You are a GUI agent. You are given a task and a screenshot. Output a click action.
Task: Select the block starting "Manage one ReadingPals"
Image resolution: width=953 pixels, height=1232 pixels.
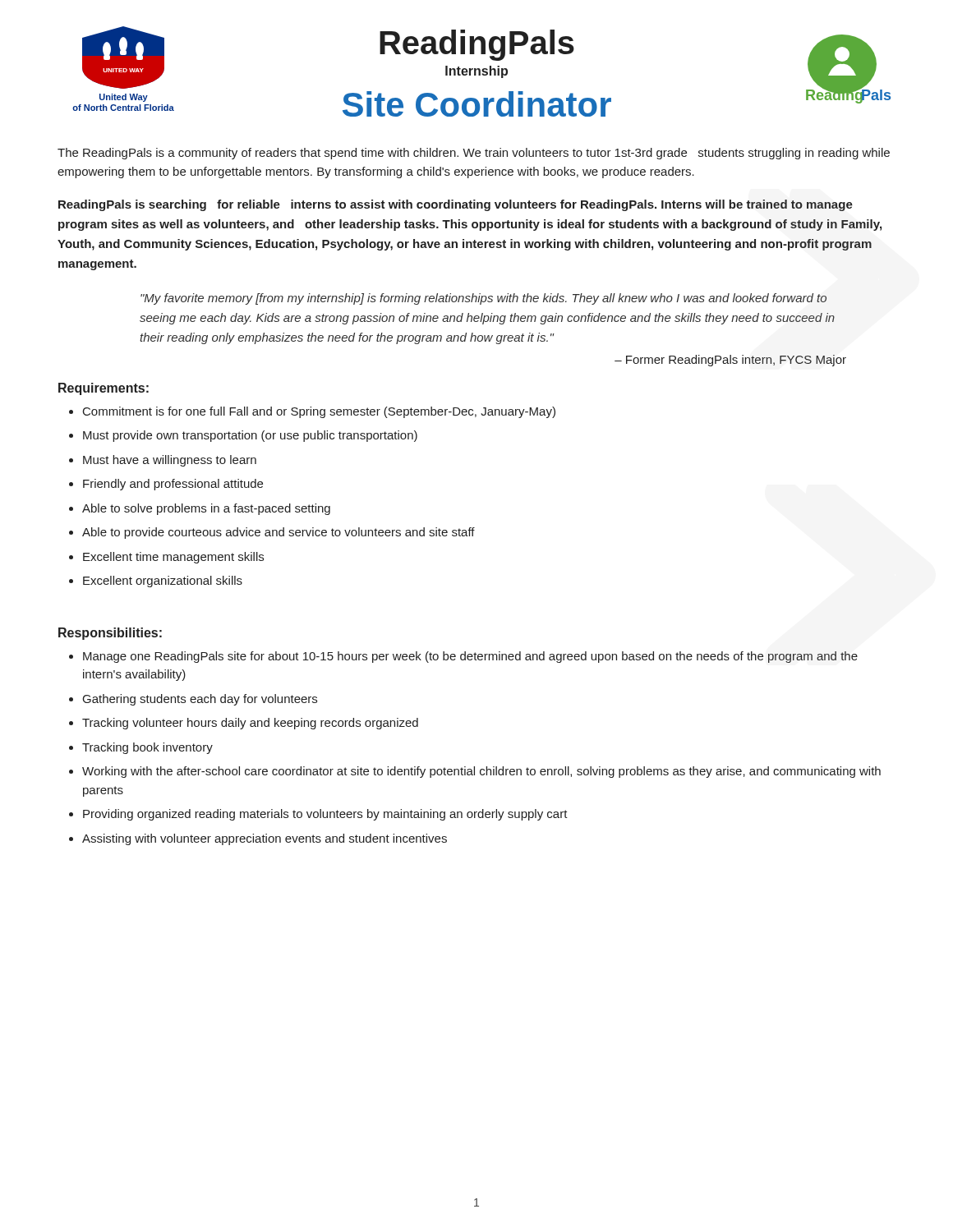(470, 665)
